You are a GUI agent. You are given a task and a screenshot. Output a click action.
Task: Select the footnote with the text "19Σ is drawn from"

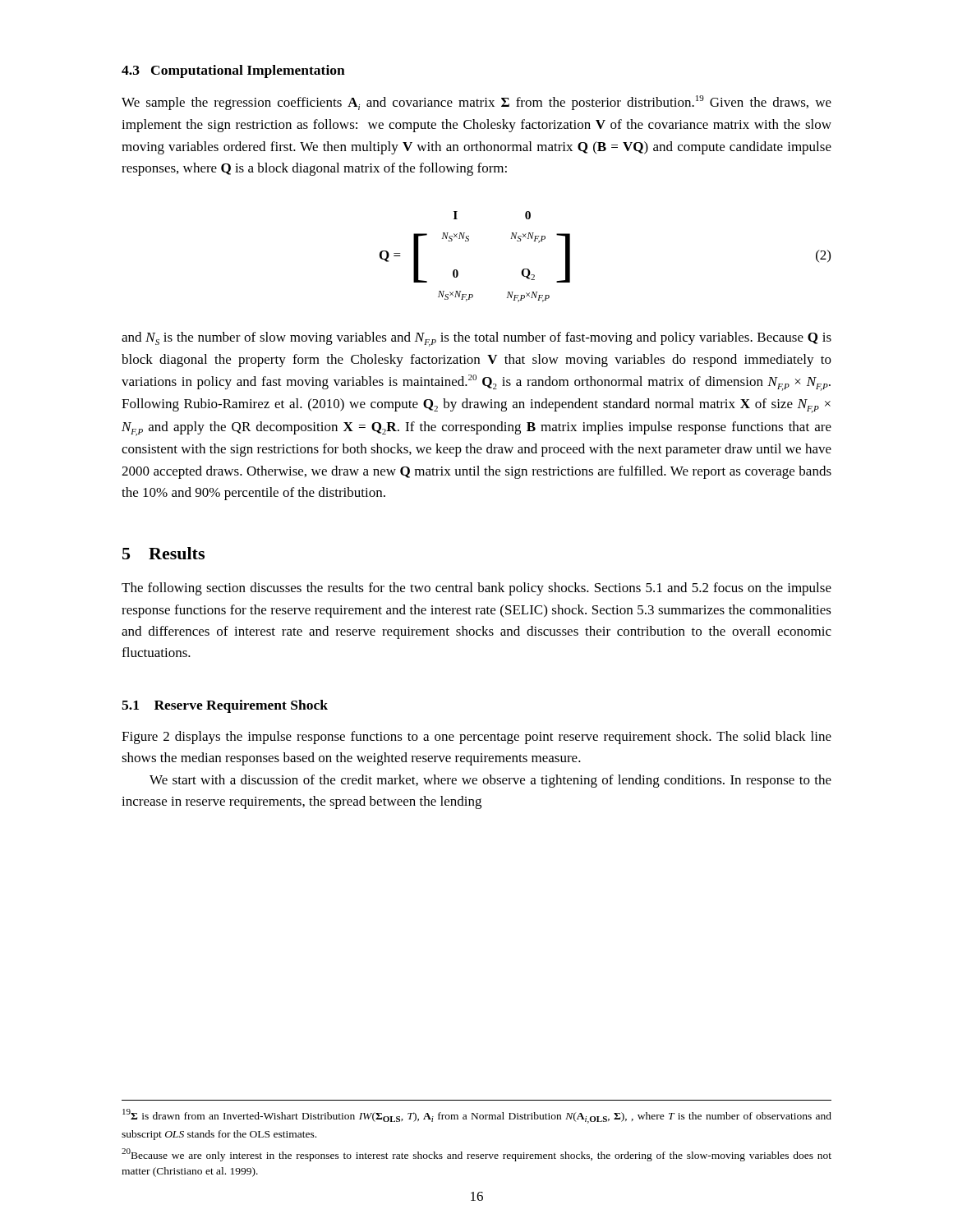click(x=476, y=1123)
